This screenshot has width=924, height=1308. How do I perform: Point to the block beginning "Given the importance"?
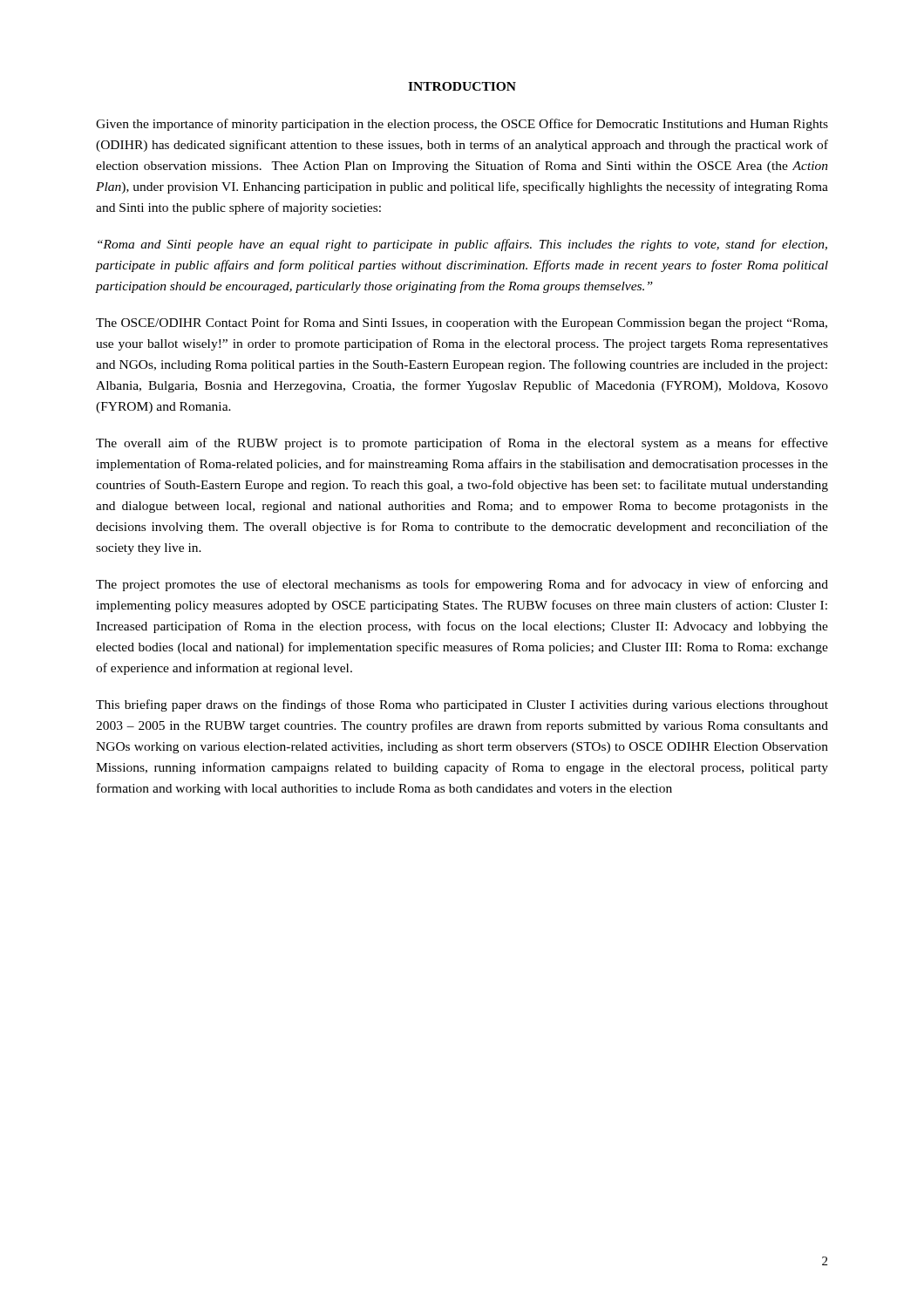[x=462, y=165]
